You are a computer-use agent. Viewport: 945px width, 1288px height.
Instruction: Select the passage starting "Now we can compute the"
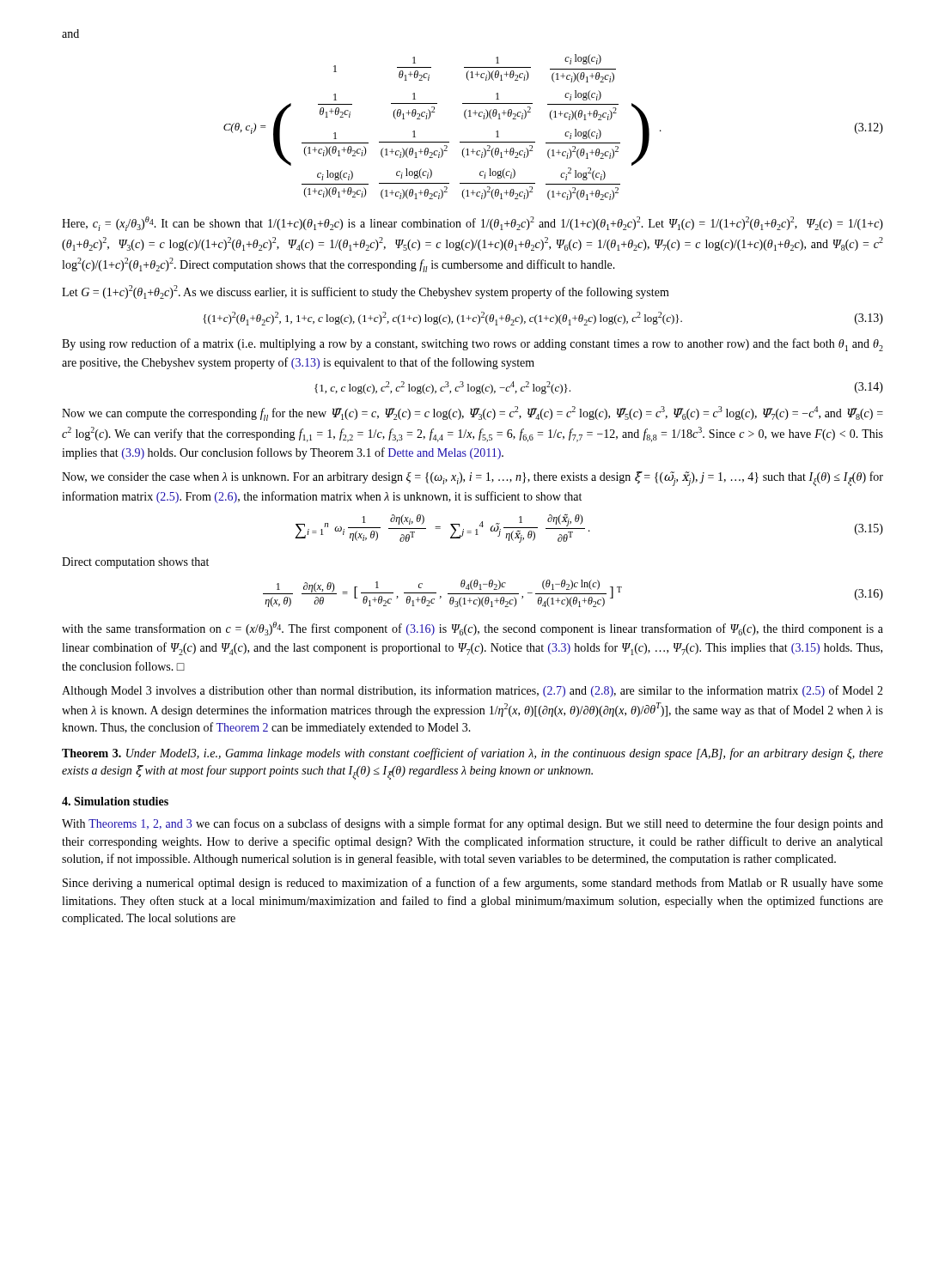click(472, 433)
